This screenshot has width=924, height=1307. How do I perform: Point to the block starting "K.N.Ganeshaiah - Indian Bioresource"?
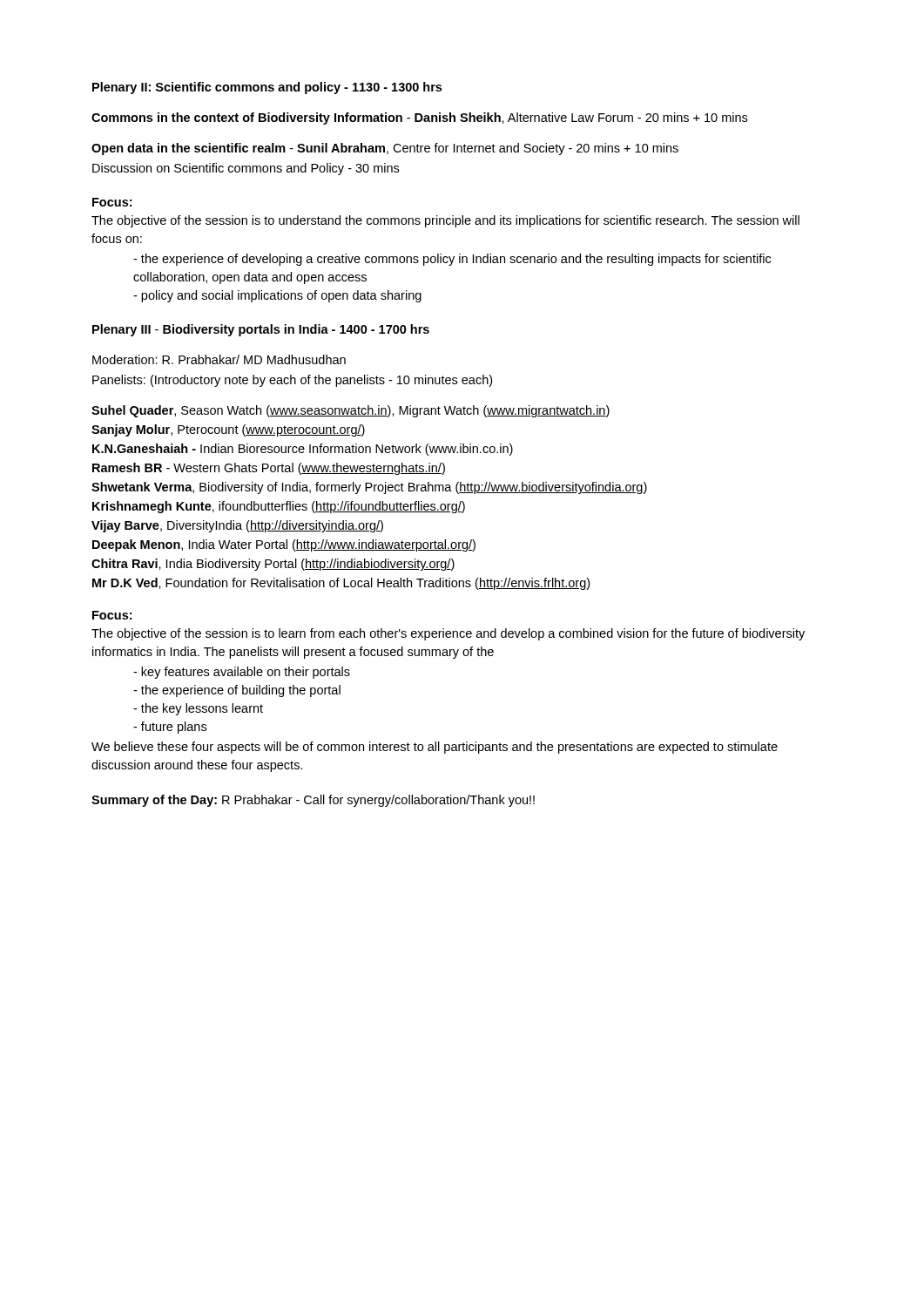[302, 449]
